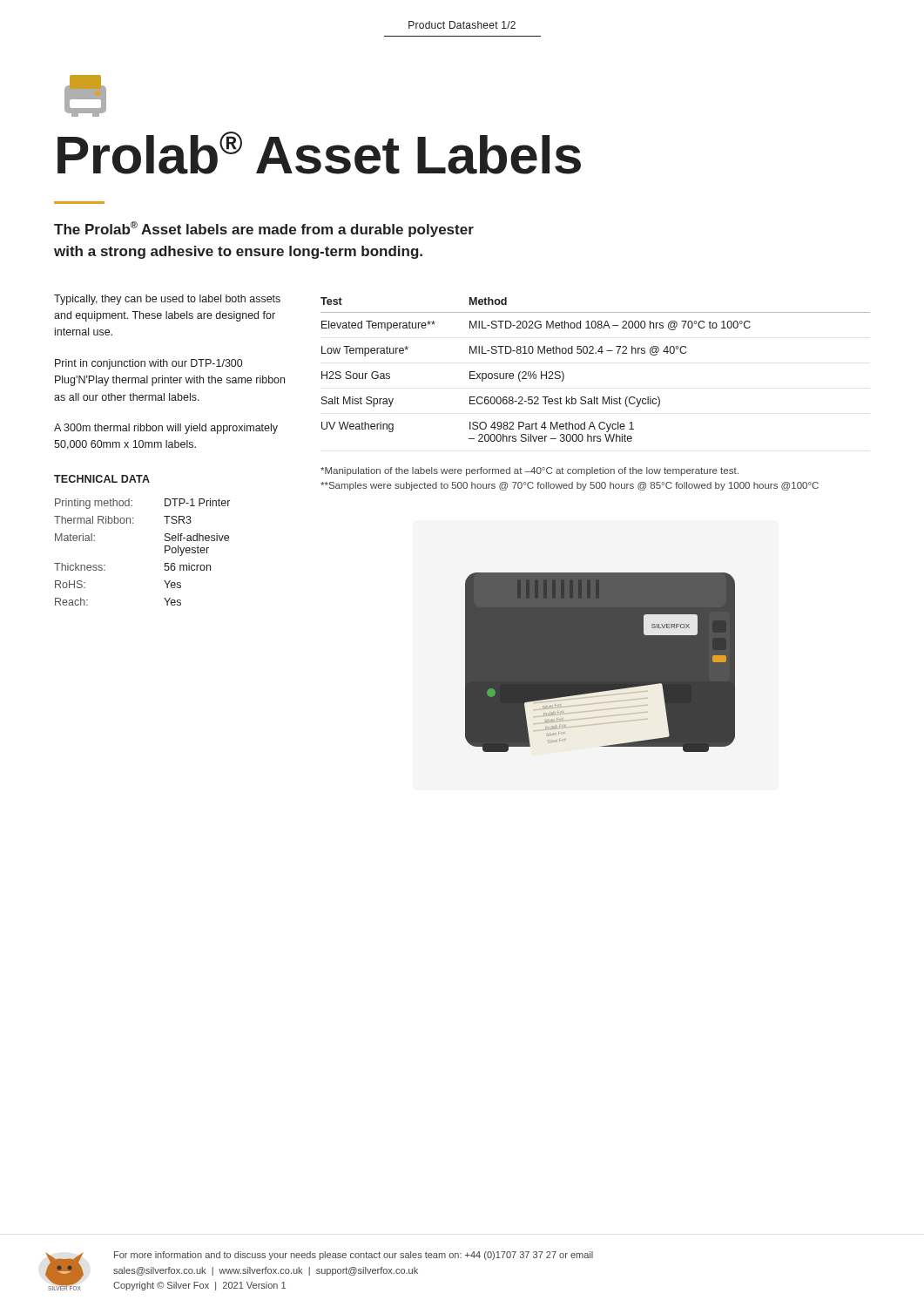Click on the text block that reads "The Prolab® Asset labels"
The width and height of the screenshot is (924, 1307).
pos(264,240)
